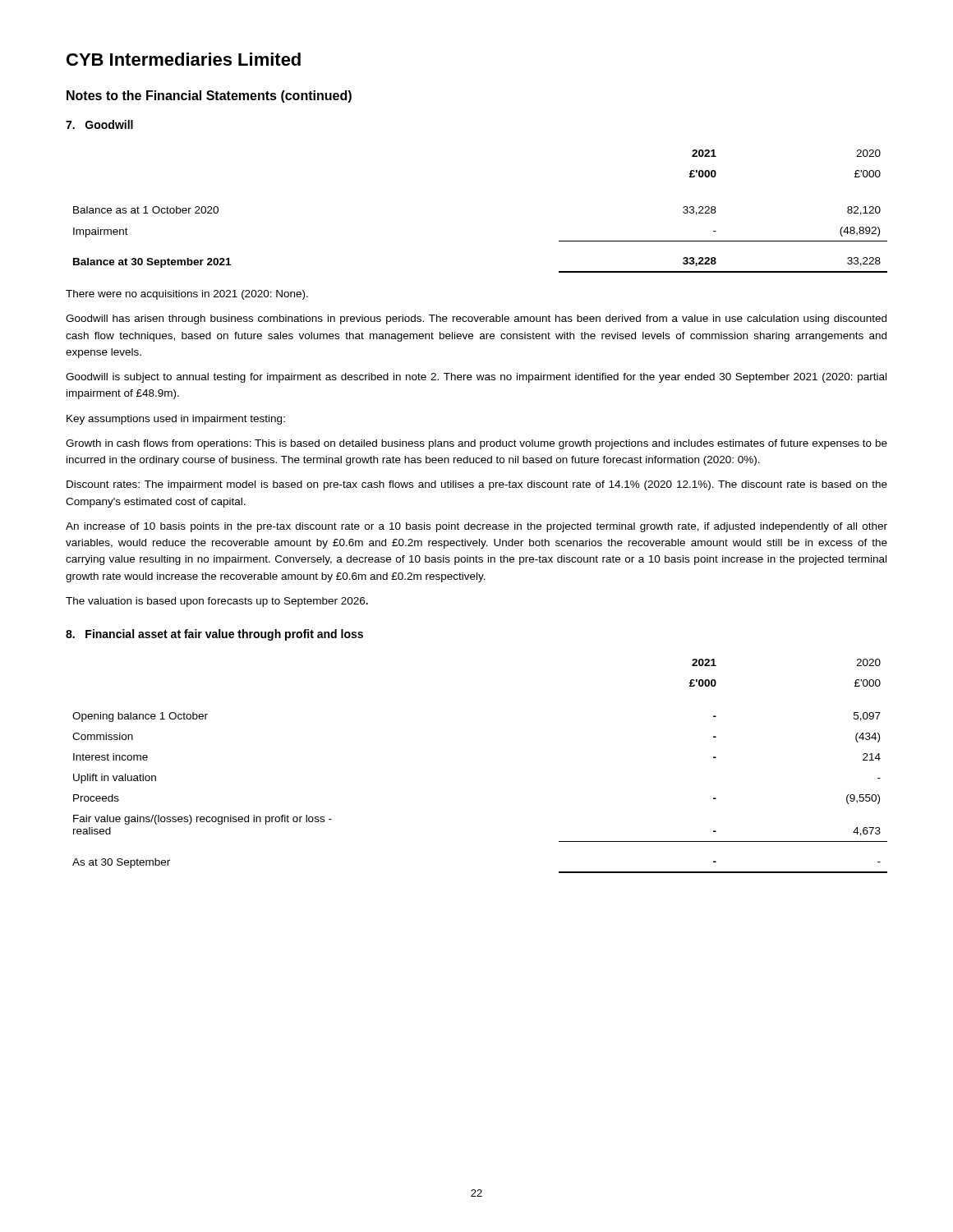The image size is (953, 1232).
Task: Locate the block starting "Goodwill is subject"
Action: tap(476, 385)
